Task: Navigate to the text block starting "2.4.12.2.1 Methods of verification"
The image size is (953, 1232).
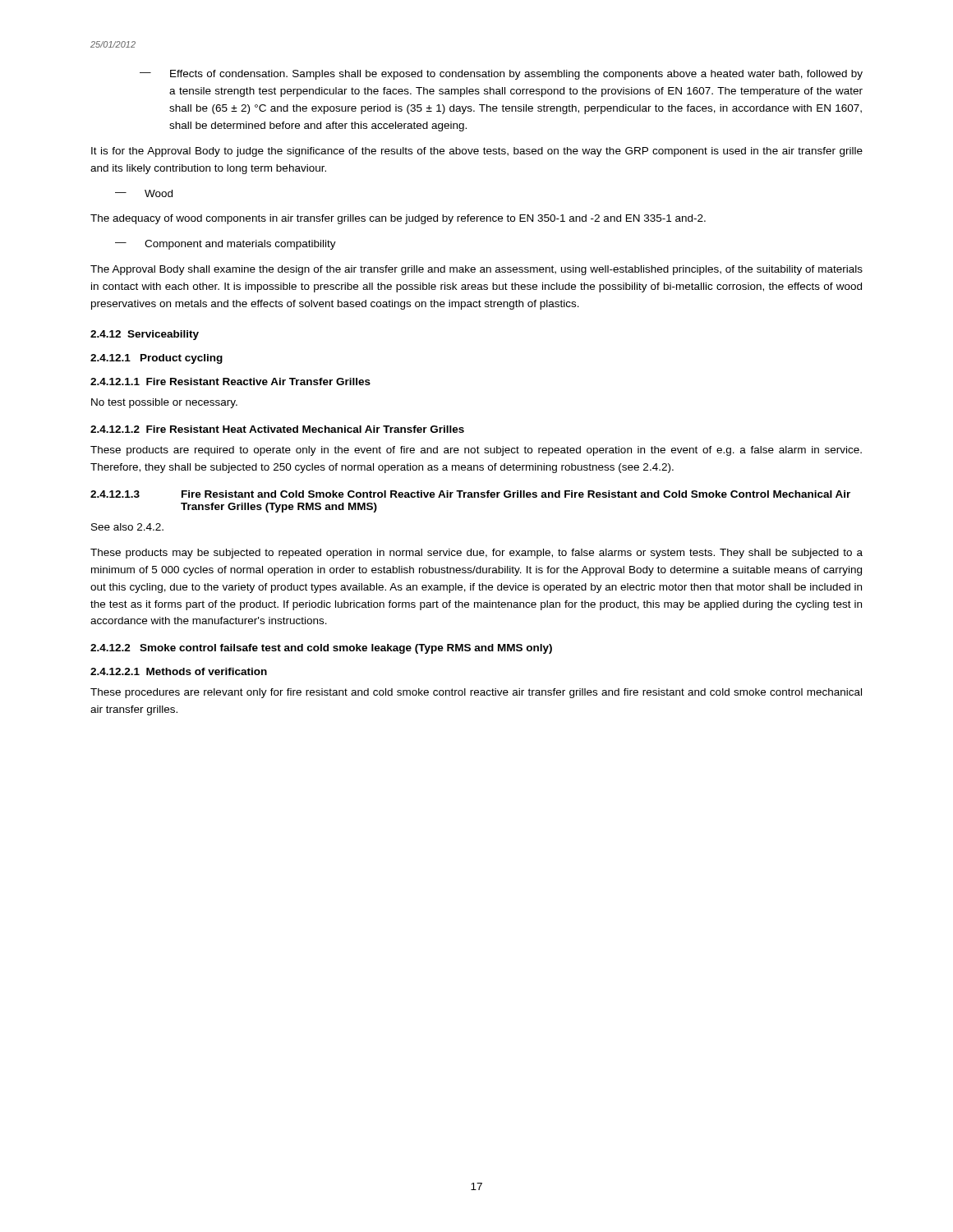Action: click(179, 672)
